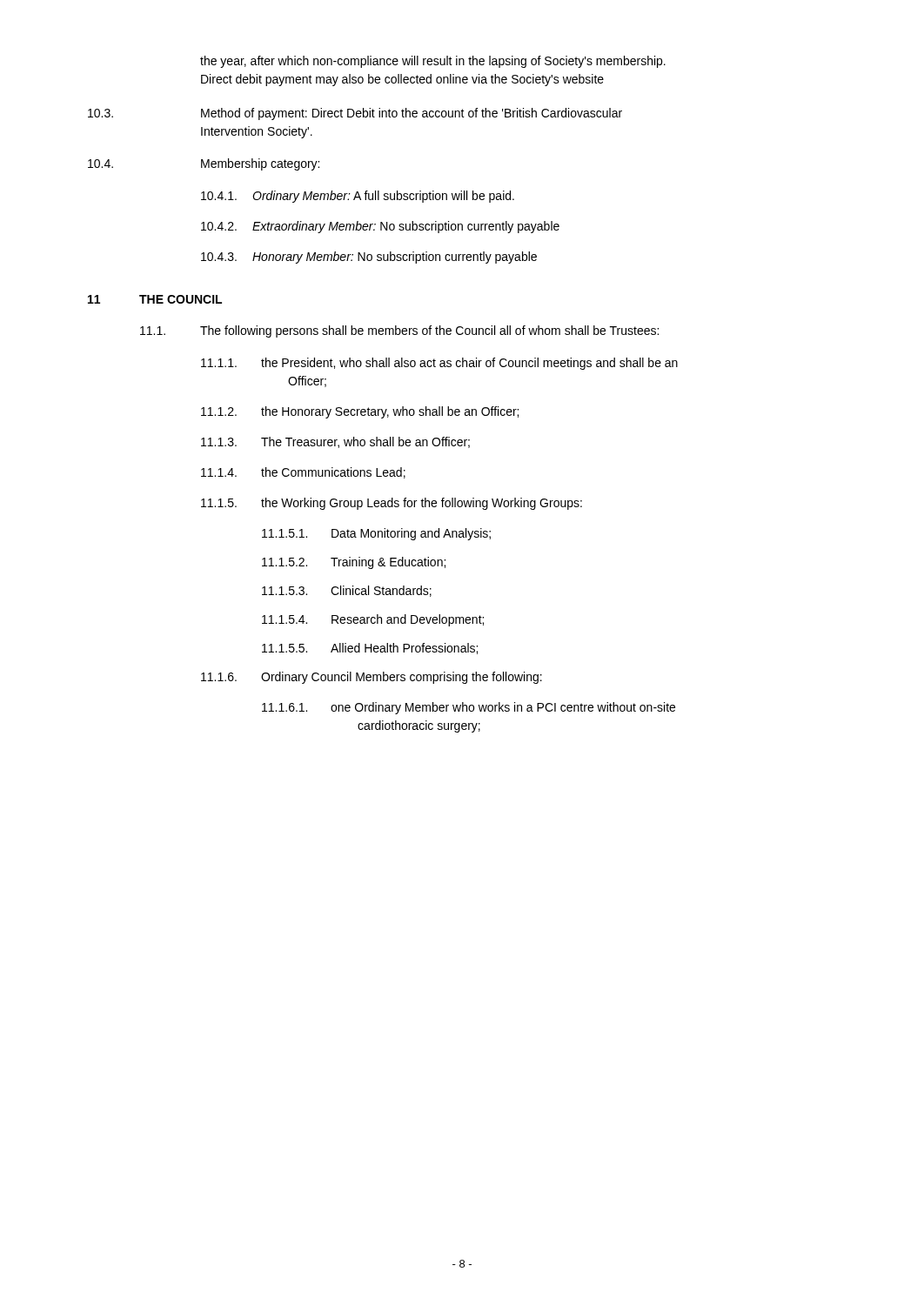Point to "10.4. Membership category:"
Screen dimensions: 1305x924
[x=204, y=164]
